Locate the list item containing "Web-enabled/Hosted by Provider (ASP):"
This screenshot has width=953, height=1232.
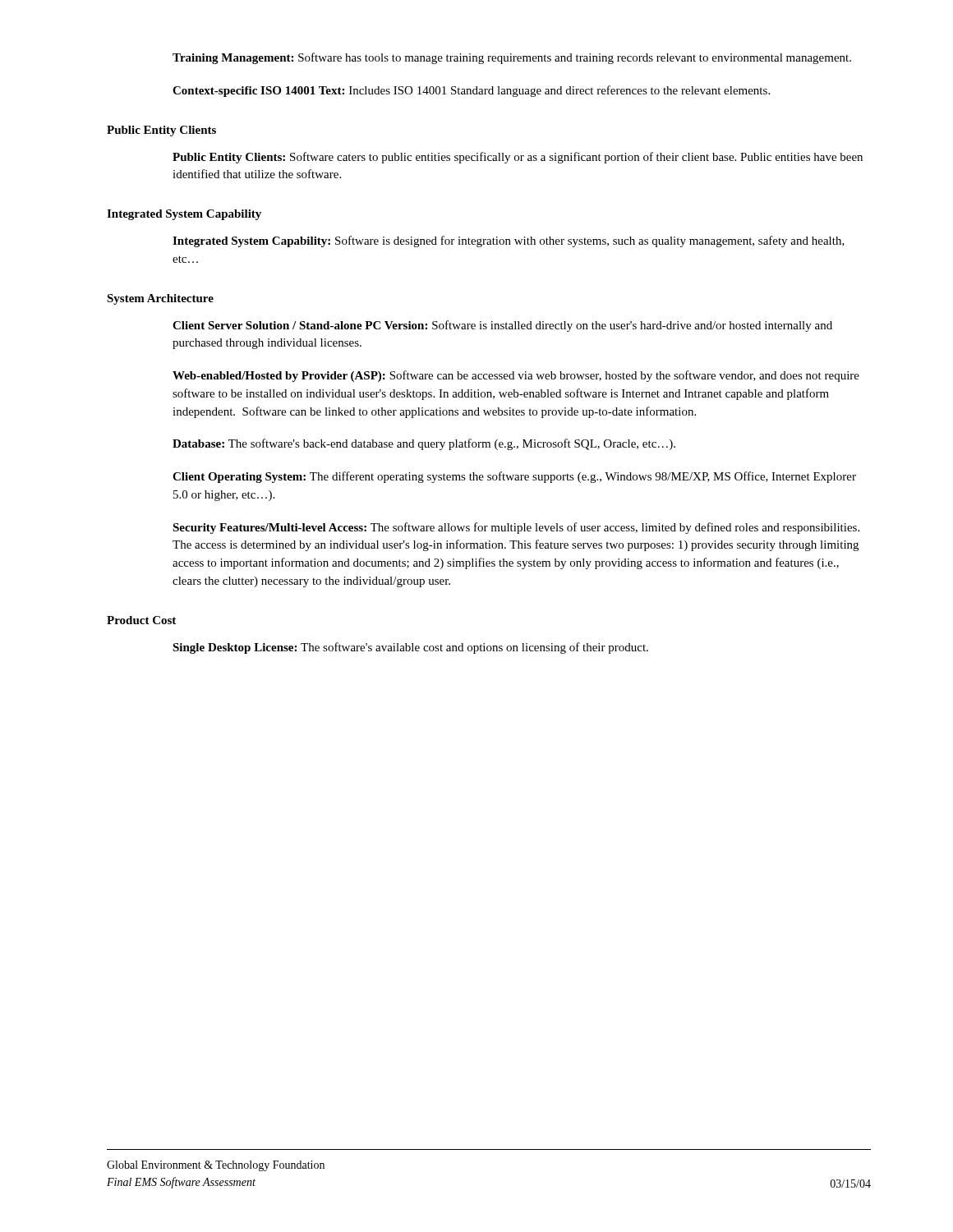coord(516,393)
